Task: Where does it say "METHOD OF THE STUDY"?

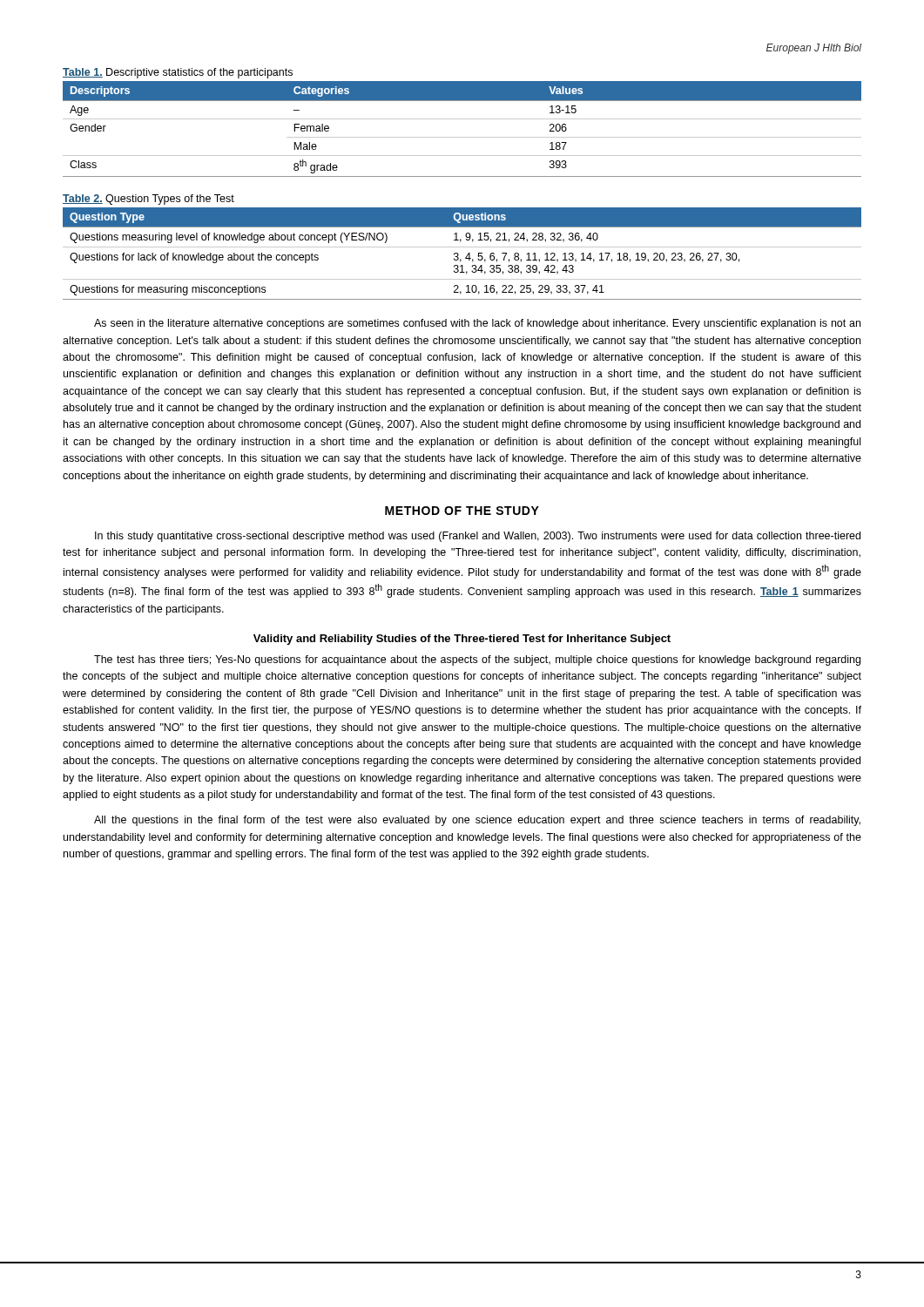Action: 462,511
